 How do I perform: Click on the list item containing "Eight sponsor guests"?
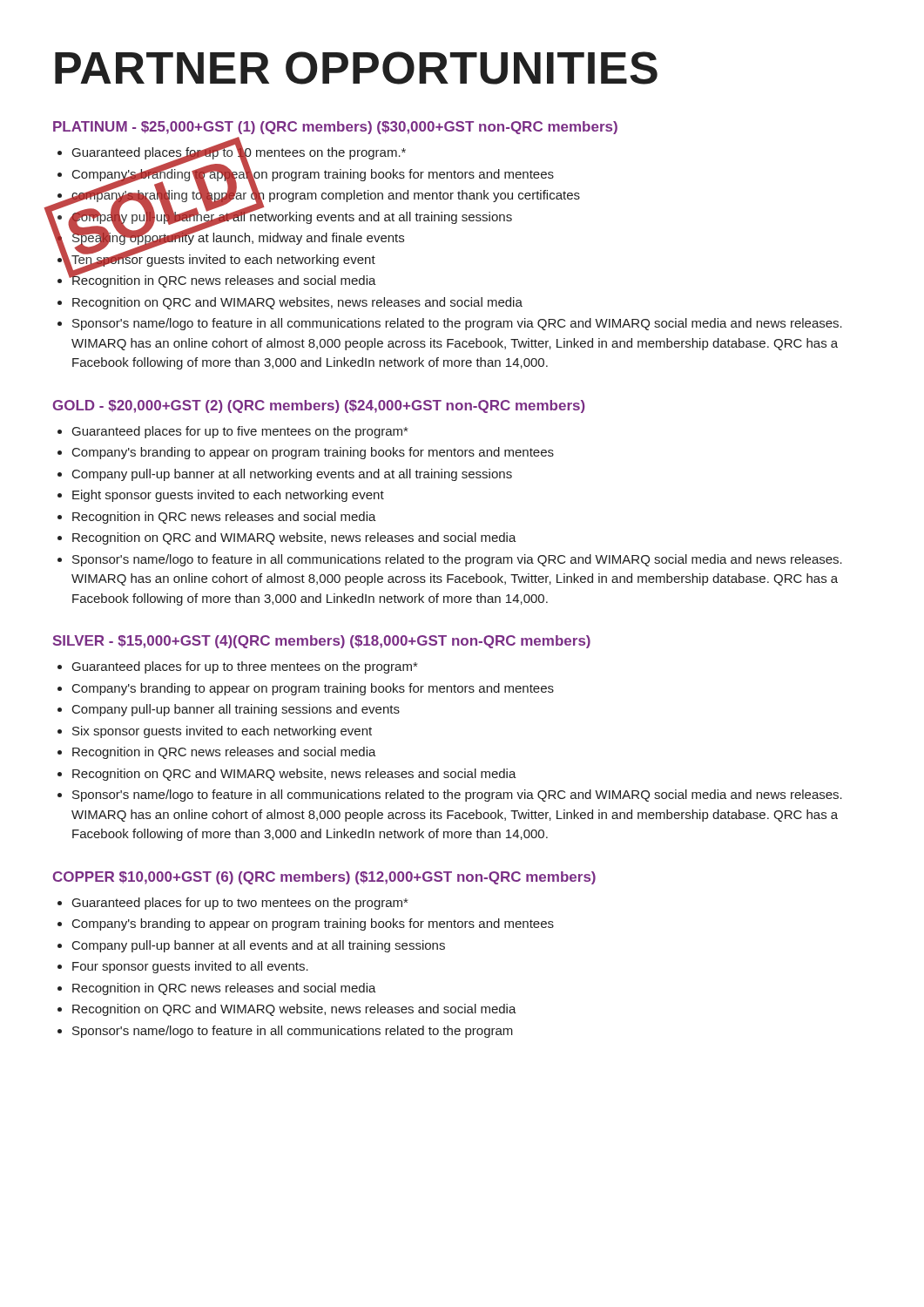pyautogui.click(x=221, y=496)
